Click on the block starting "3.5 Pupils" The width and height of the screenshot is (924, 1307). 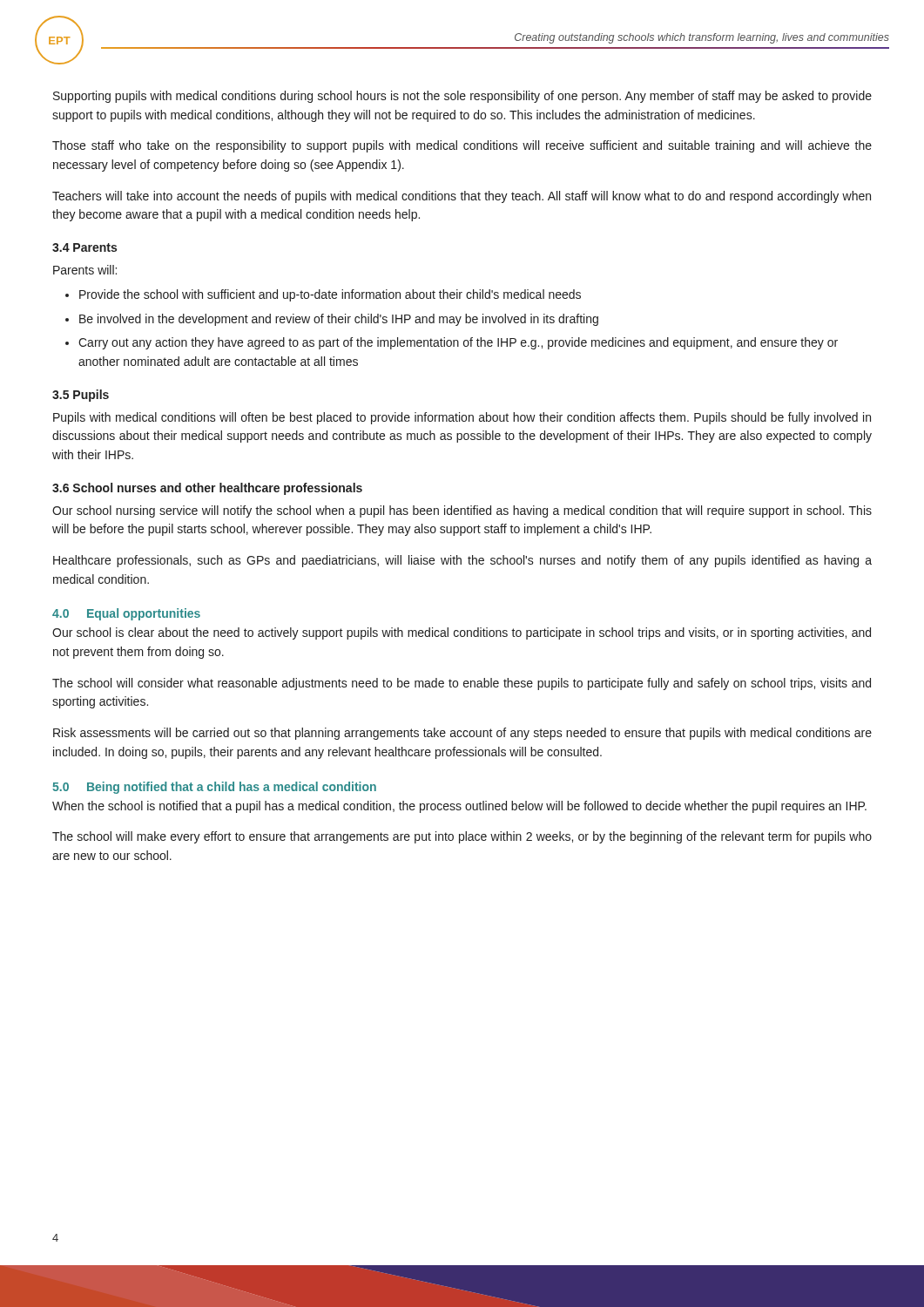81,394
